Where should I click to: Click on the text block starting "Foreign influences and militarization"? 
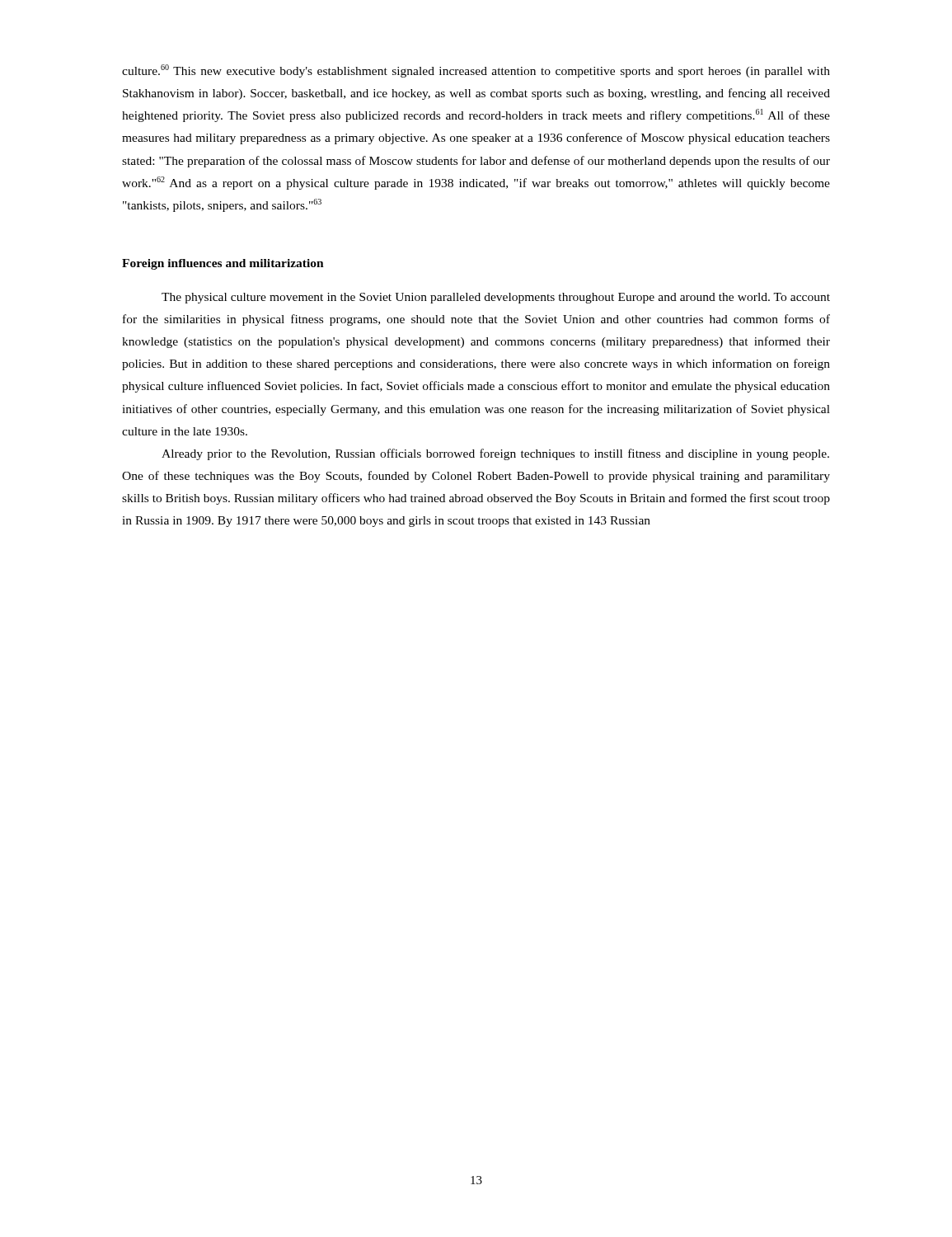point(223,263)
